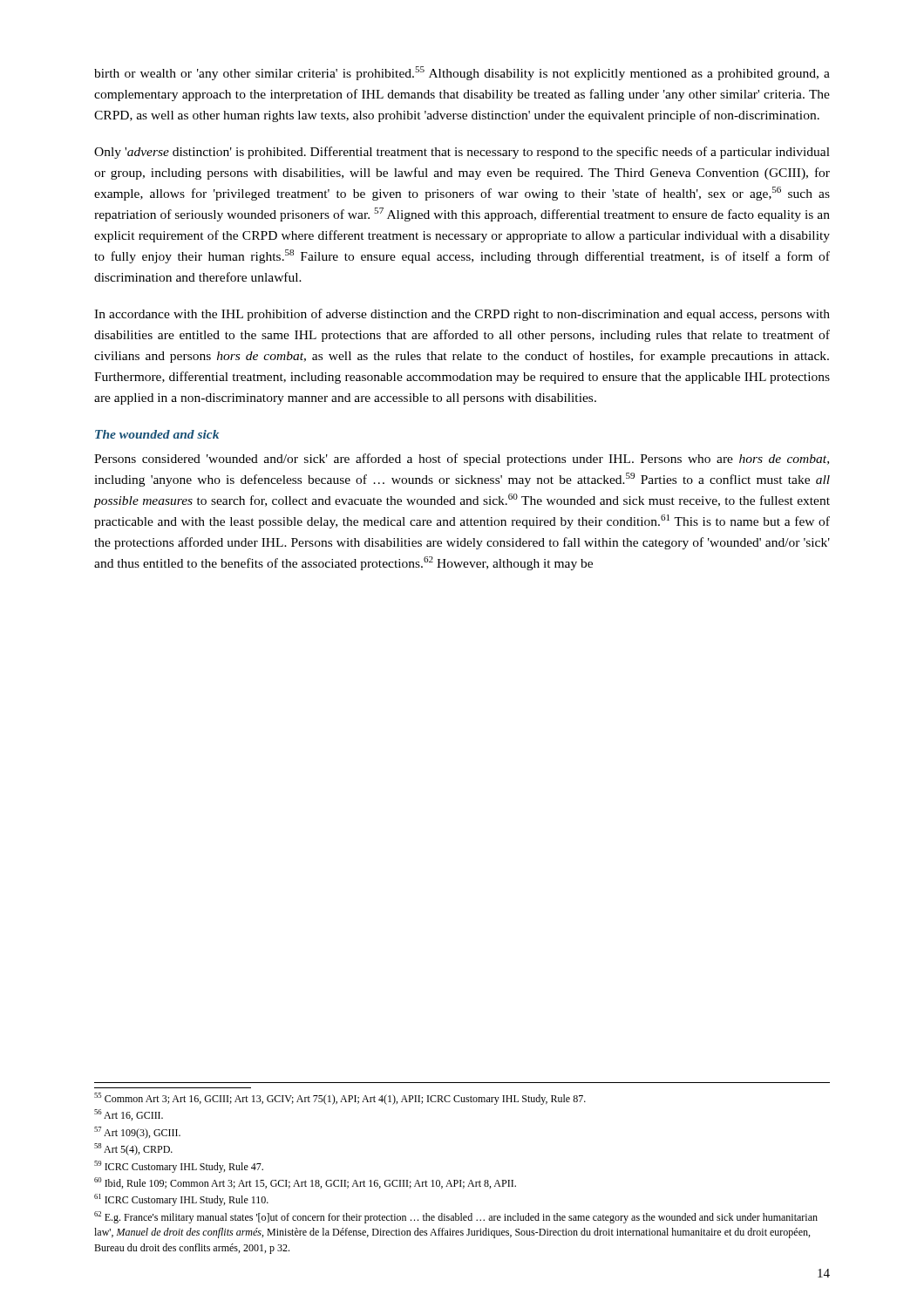Click on the footnote containing "62 E.g. France's military manual"

coord(456,1232)
